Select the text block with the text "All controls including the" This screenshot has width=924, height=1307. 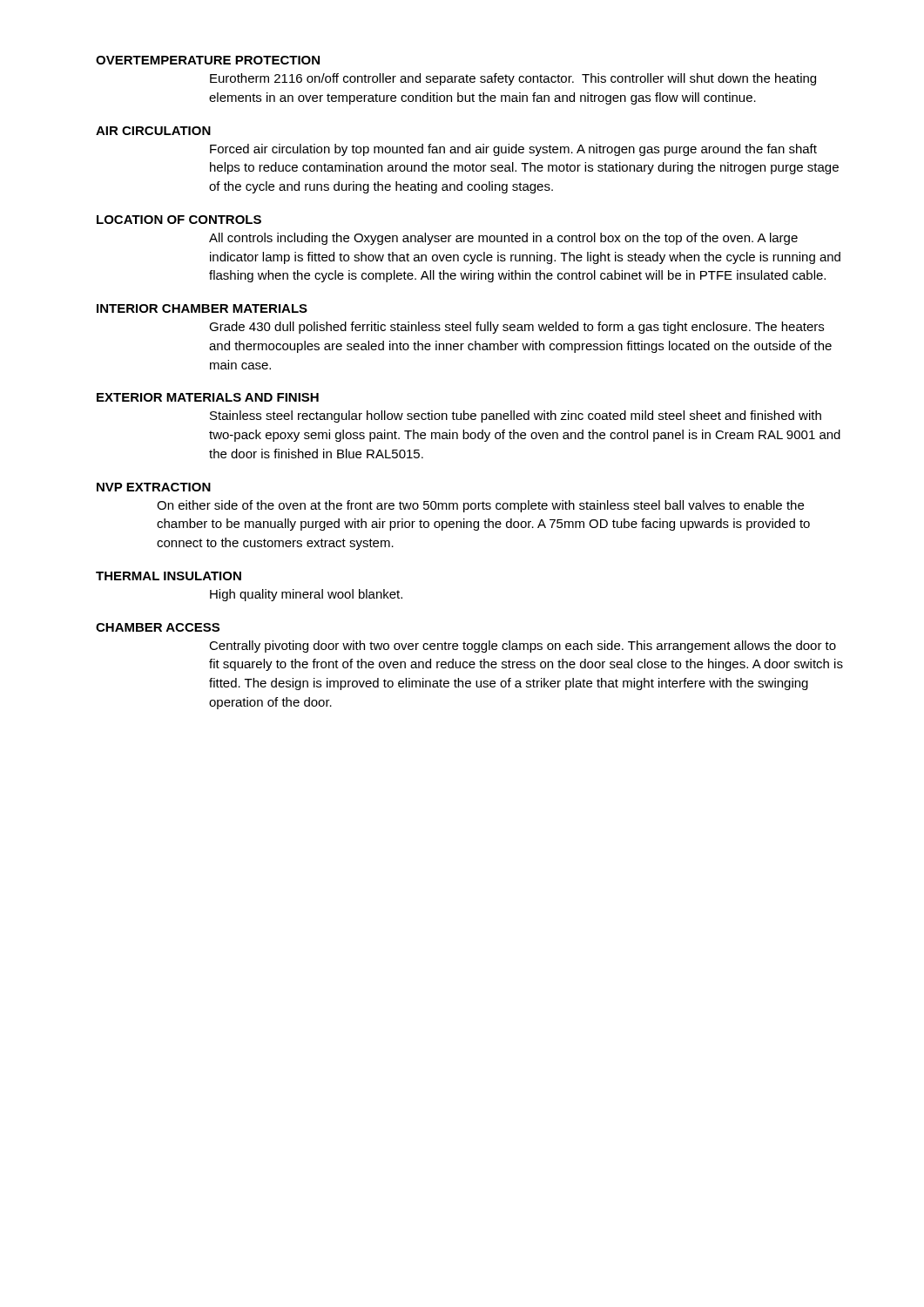(525, 256)
